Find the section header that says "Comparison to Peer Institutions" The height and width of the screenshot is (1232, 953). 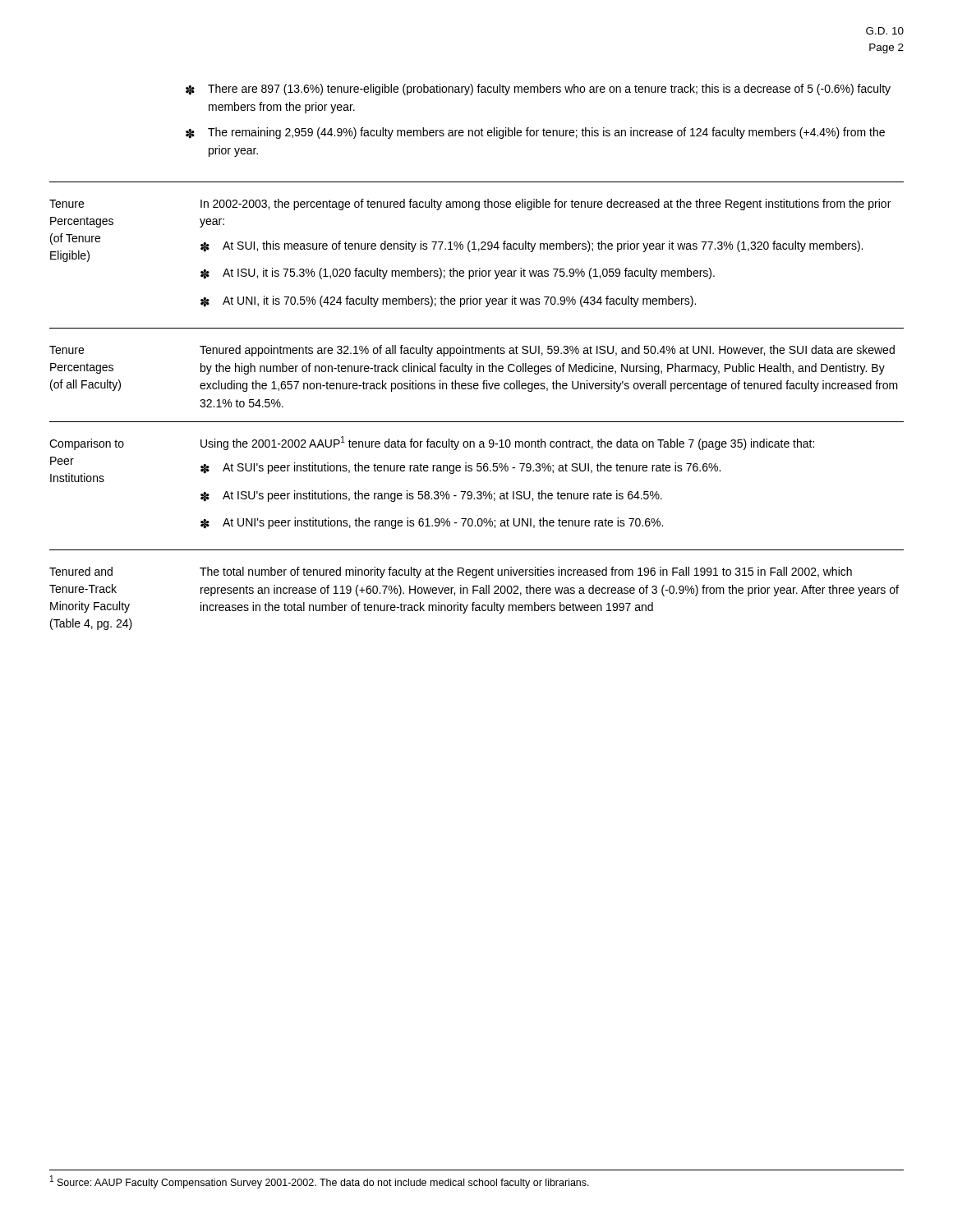click(x=87, y=444)
